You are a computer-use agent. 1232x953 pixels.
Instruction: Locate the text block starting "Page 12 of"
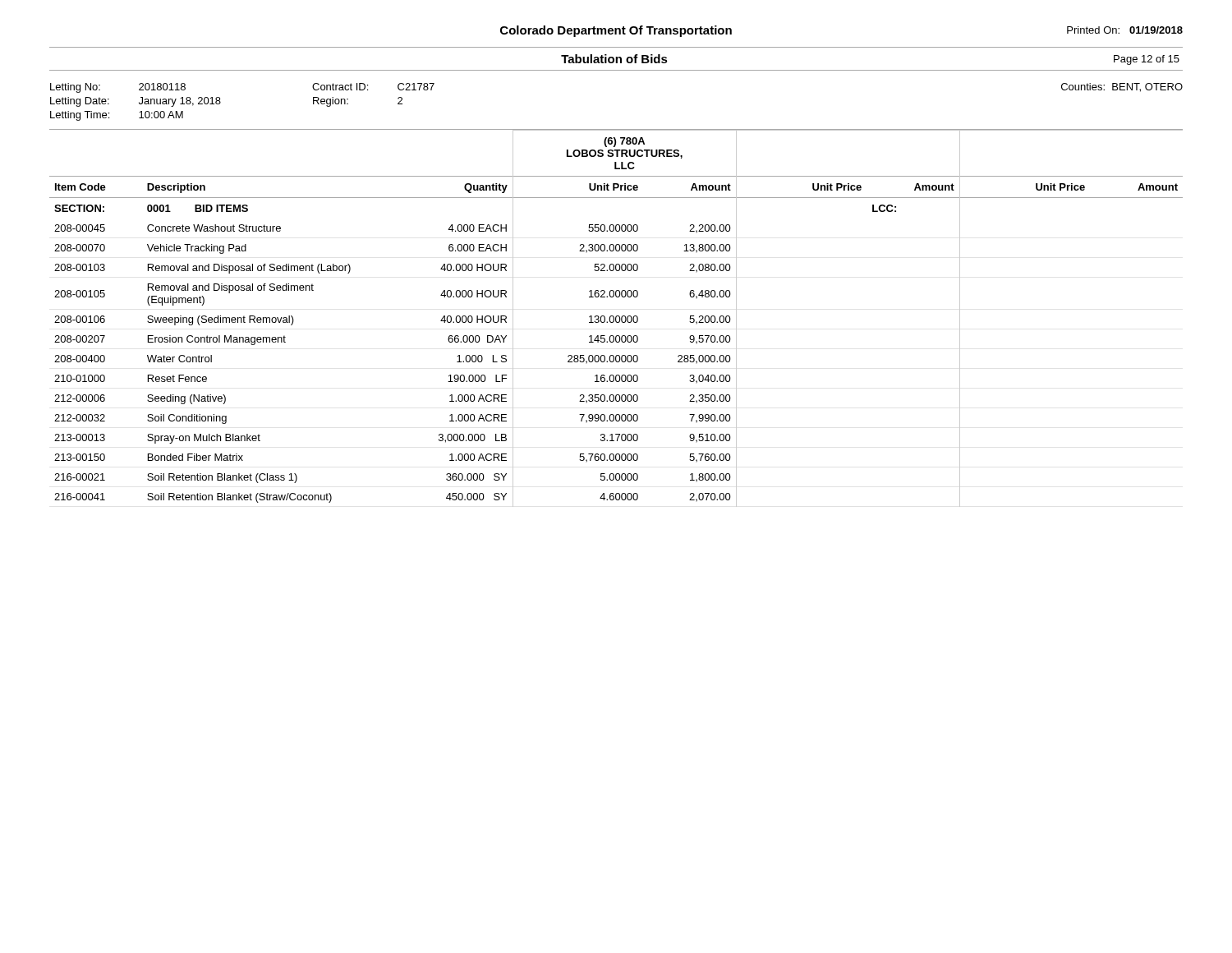(x=1146, y=59)
